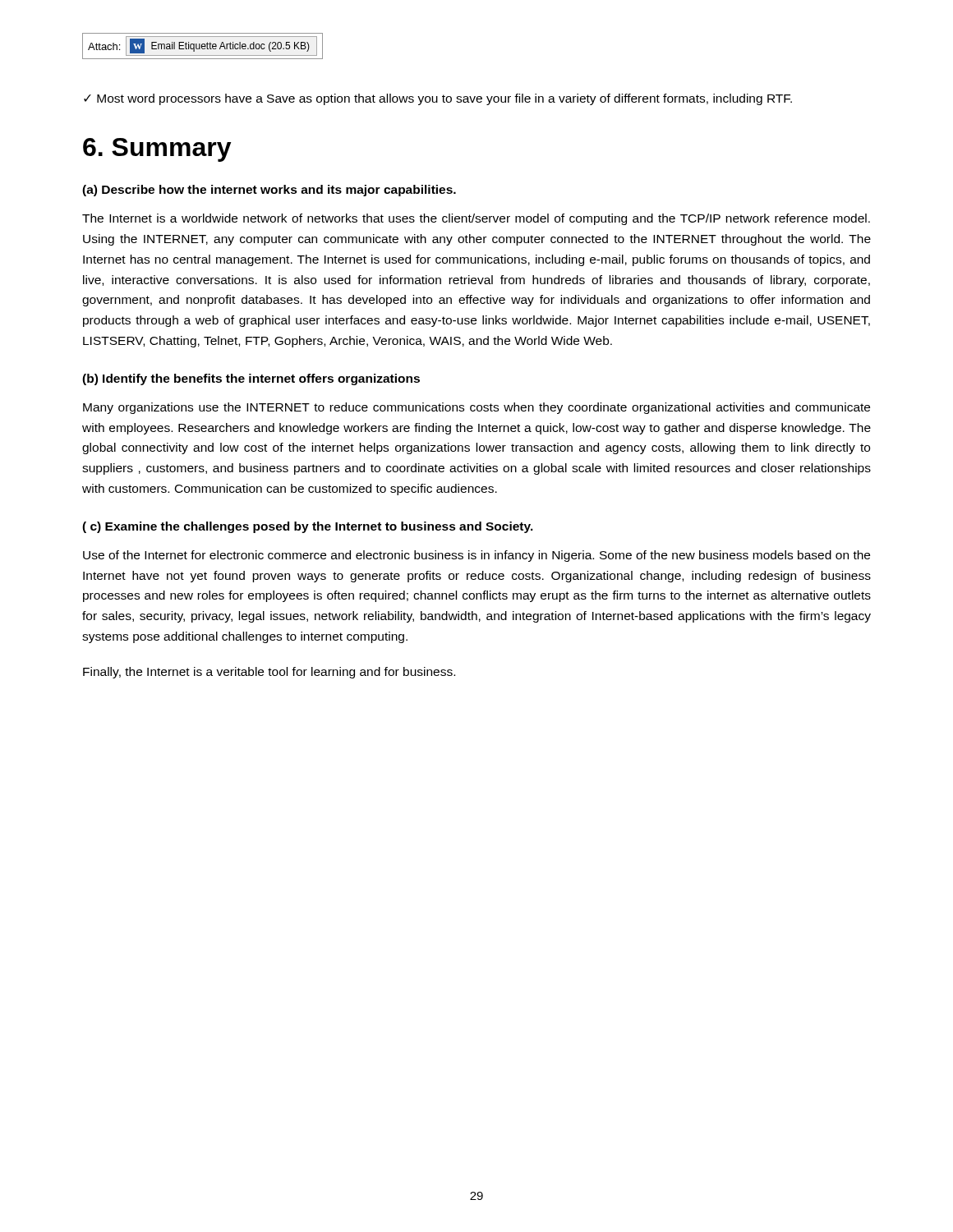The height and width of the screenshot is (1232, 953).
Task: Point to the text starting "(b) Identify the benefits the internet offers"
Action: [x=251, y=378]
